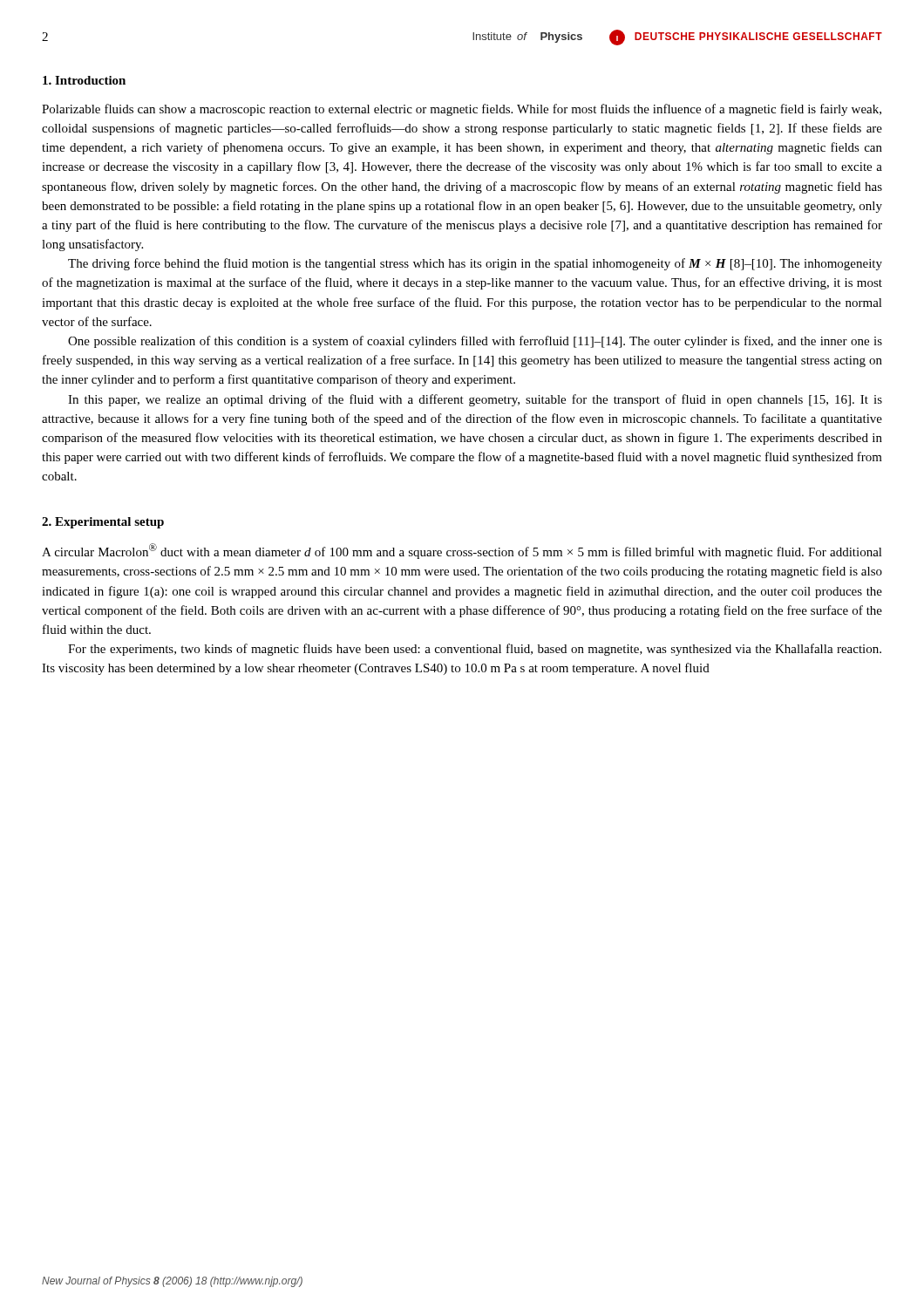This screenshot has width=924, height=1308.
Task: Select the text starting "2. Experimental setup"
Action: click(x=103, y=521)
